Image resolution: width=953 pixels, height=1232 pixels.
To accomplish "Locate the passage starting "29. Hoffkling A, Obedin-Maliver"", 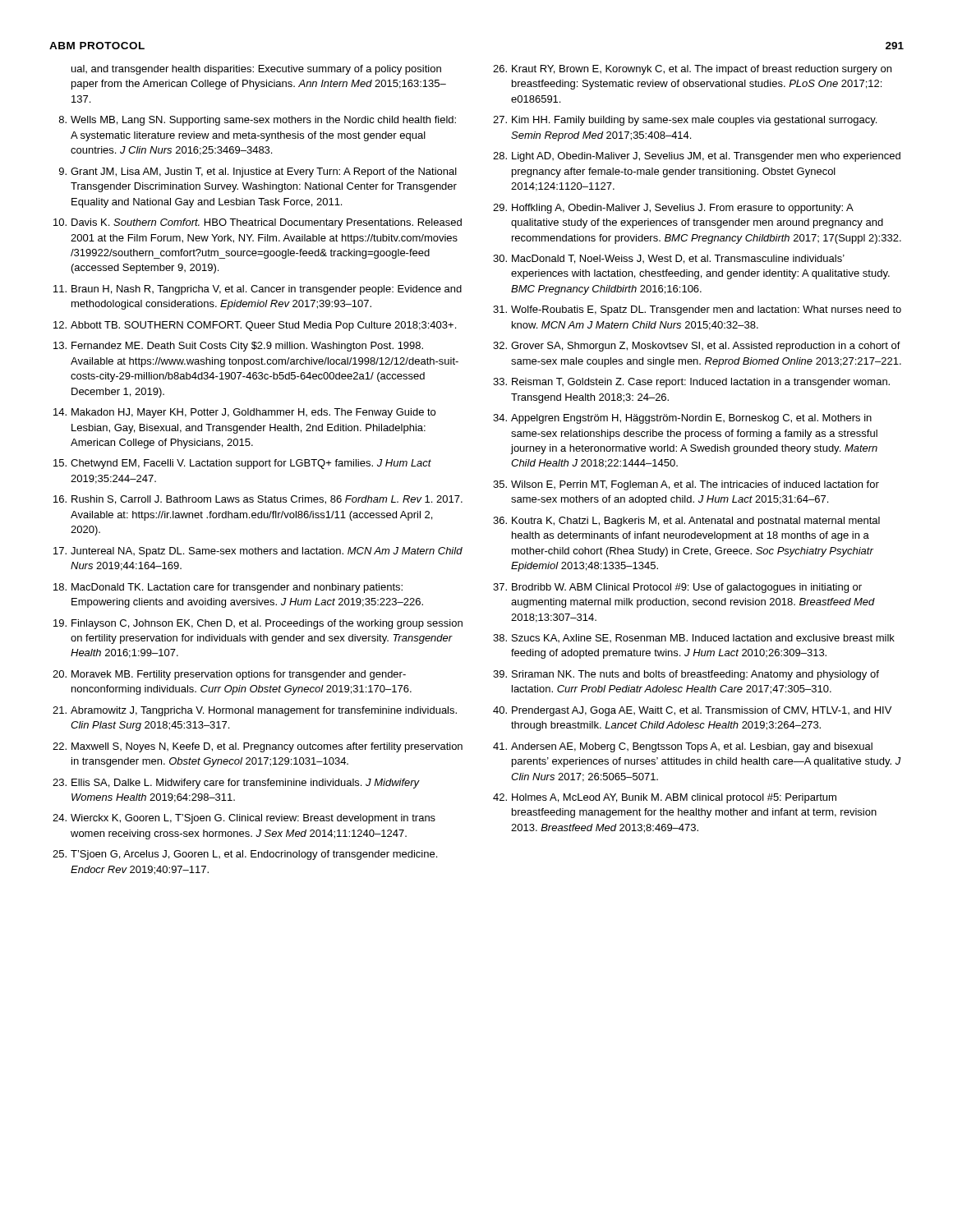I will pyautogui.click(x=697, y=223).
